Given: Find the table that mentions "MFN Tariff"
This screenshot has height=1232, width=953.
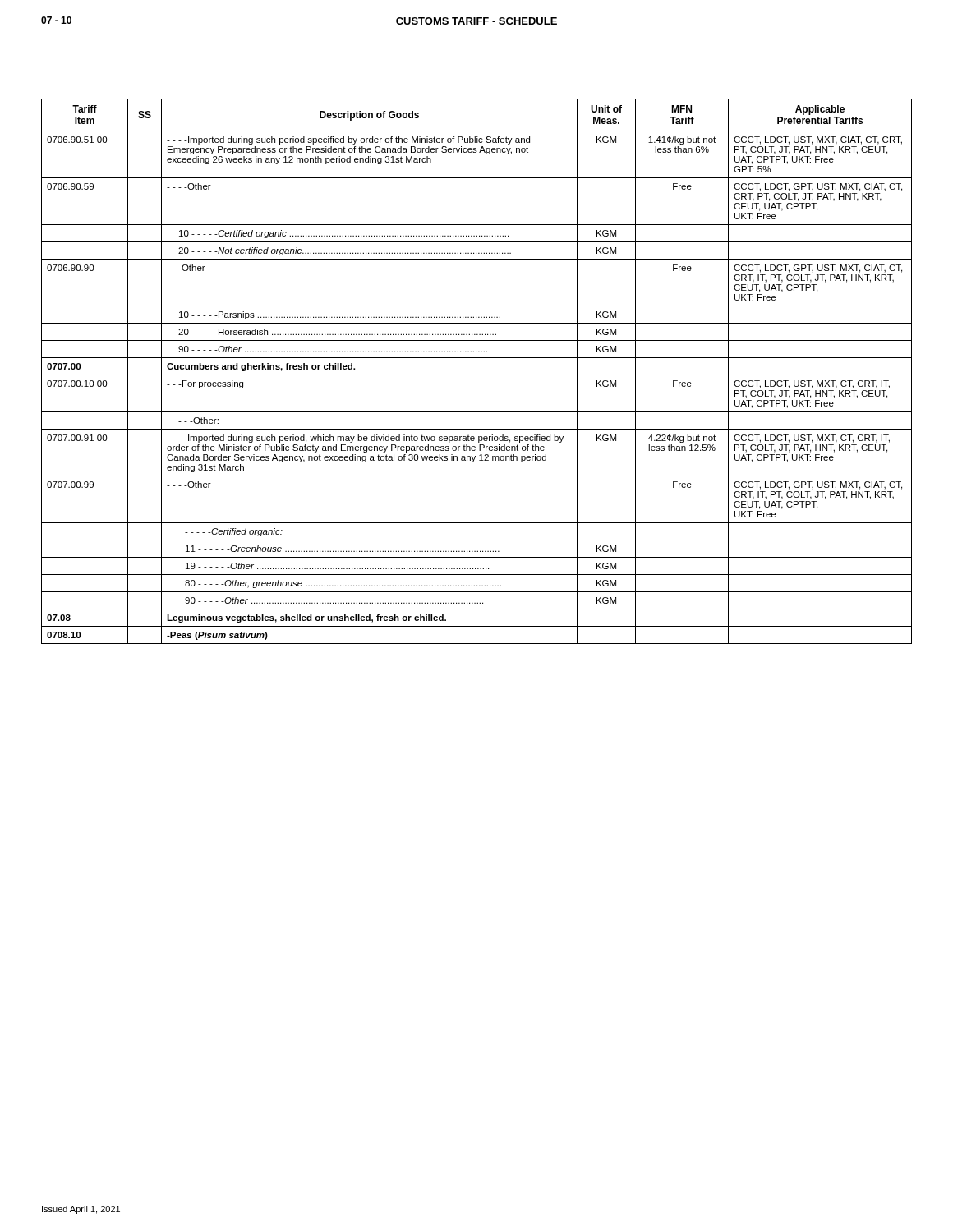Looking at the screenshot, I should pos(476,347).
